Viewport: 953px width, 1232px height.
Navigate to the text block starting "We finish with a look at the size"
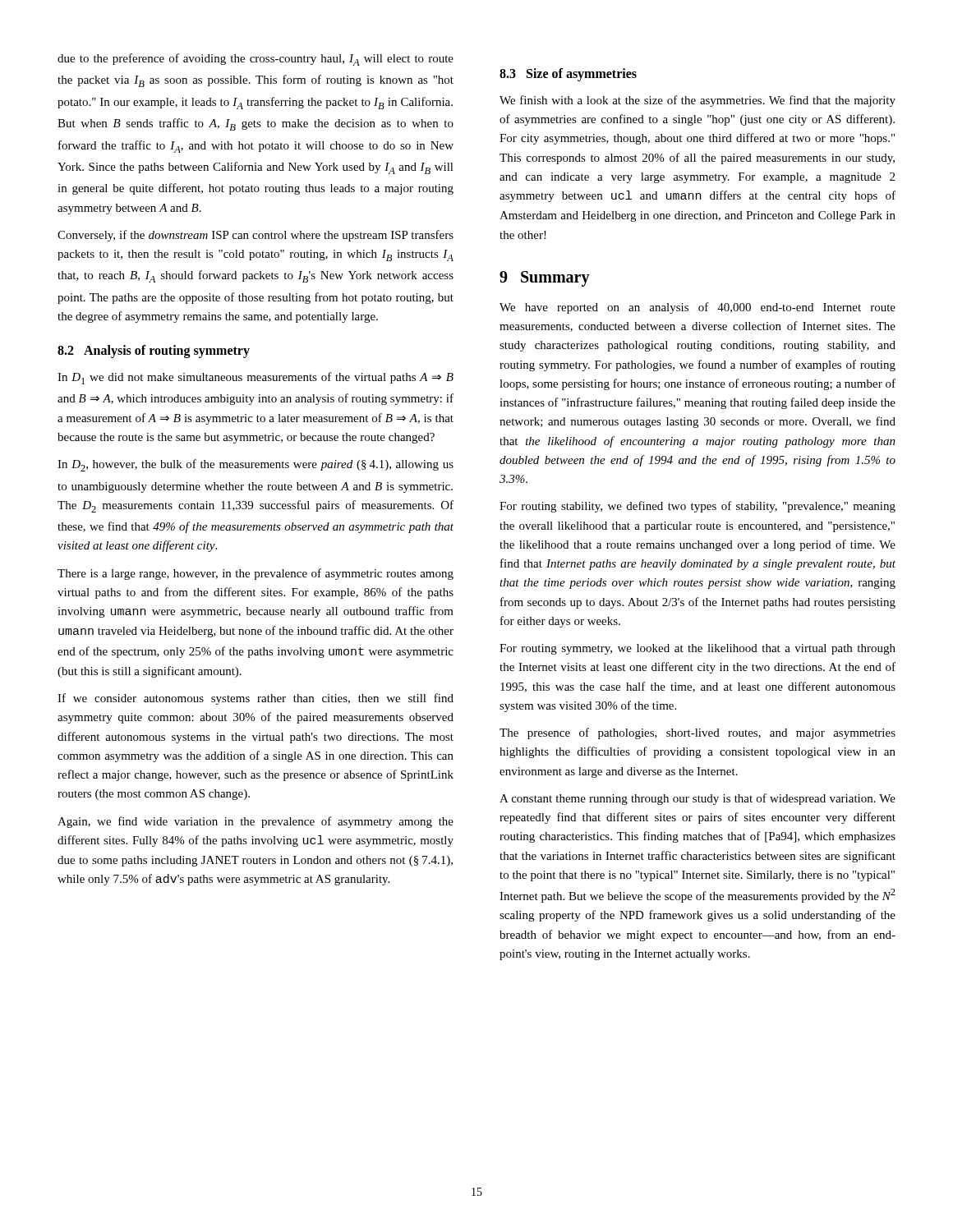pyautogui.click(x=698, y=168)
